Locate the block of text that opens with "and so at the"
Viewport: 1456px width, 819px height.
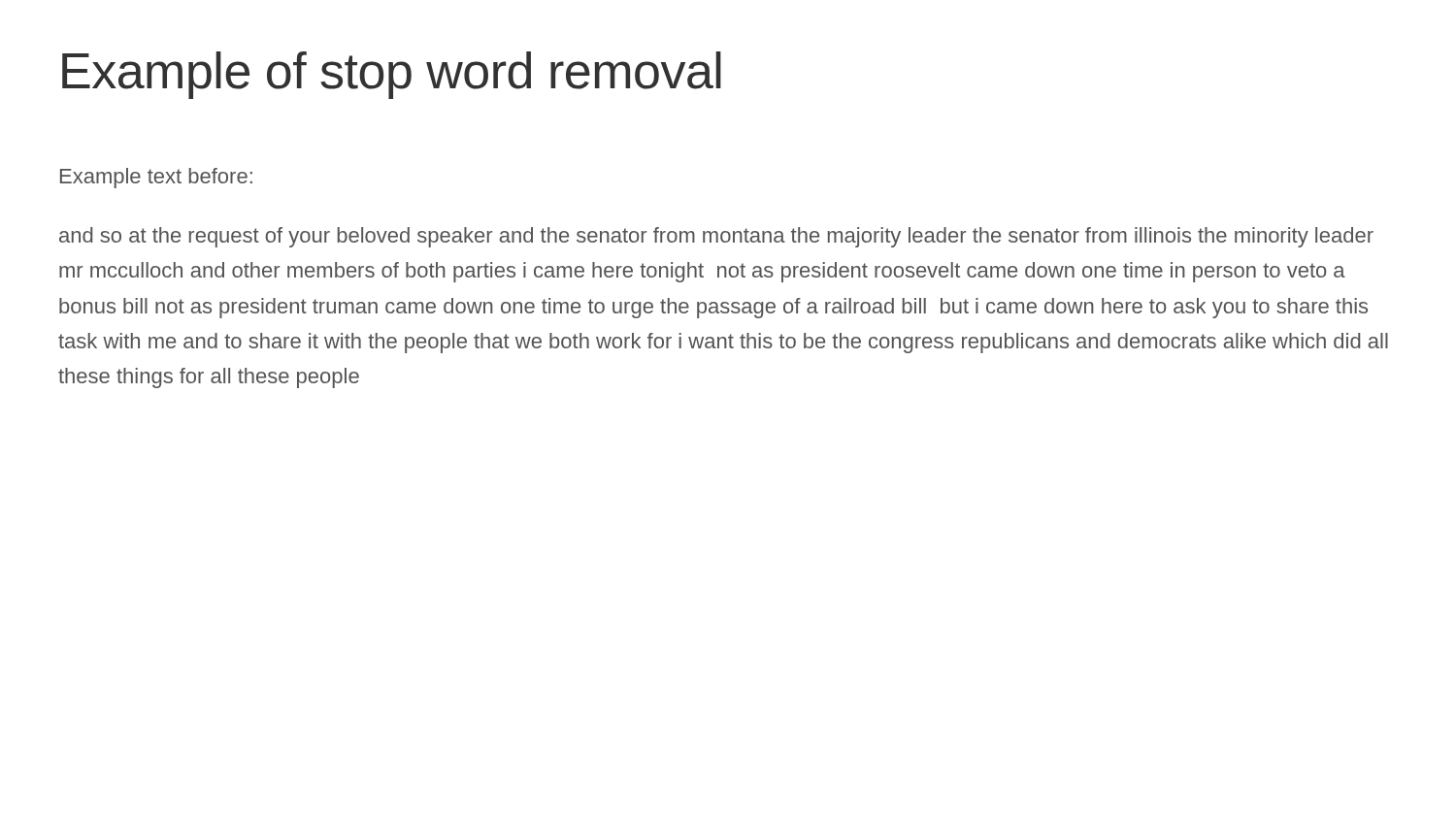[x=724, y=306]
